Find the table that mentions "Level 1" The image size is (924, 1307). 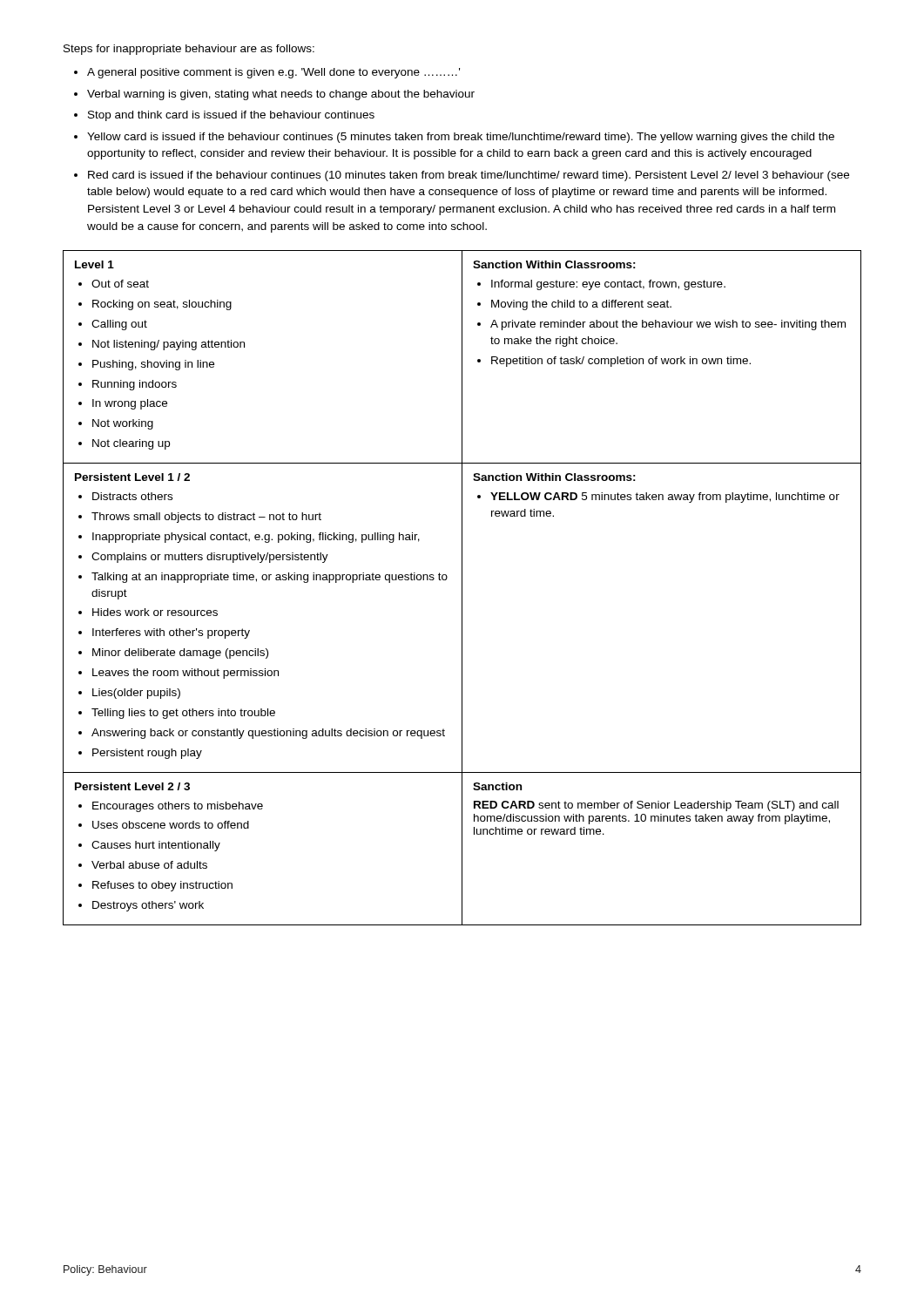pyautogui.click(x=462, y=588)
